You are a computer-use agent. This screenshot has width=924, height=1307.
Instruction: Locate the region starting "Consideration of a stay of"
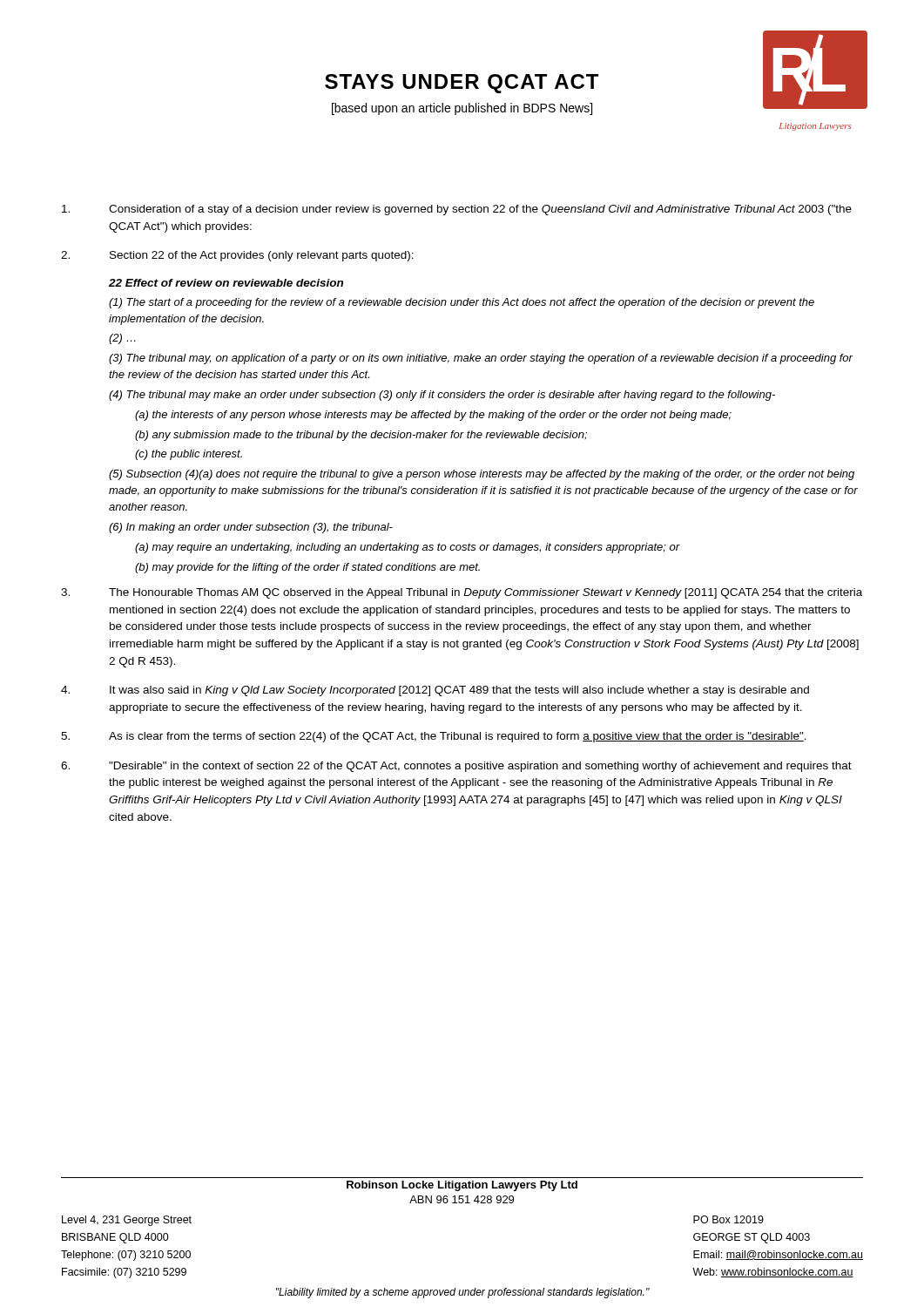462,217
